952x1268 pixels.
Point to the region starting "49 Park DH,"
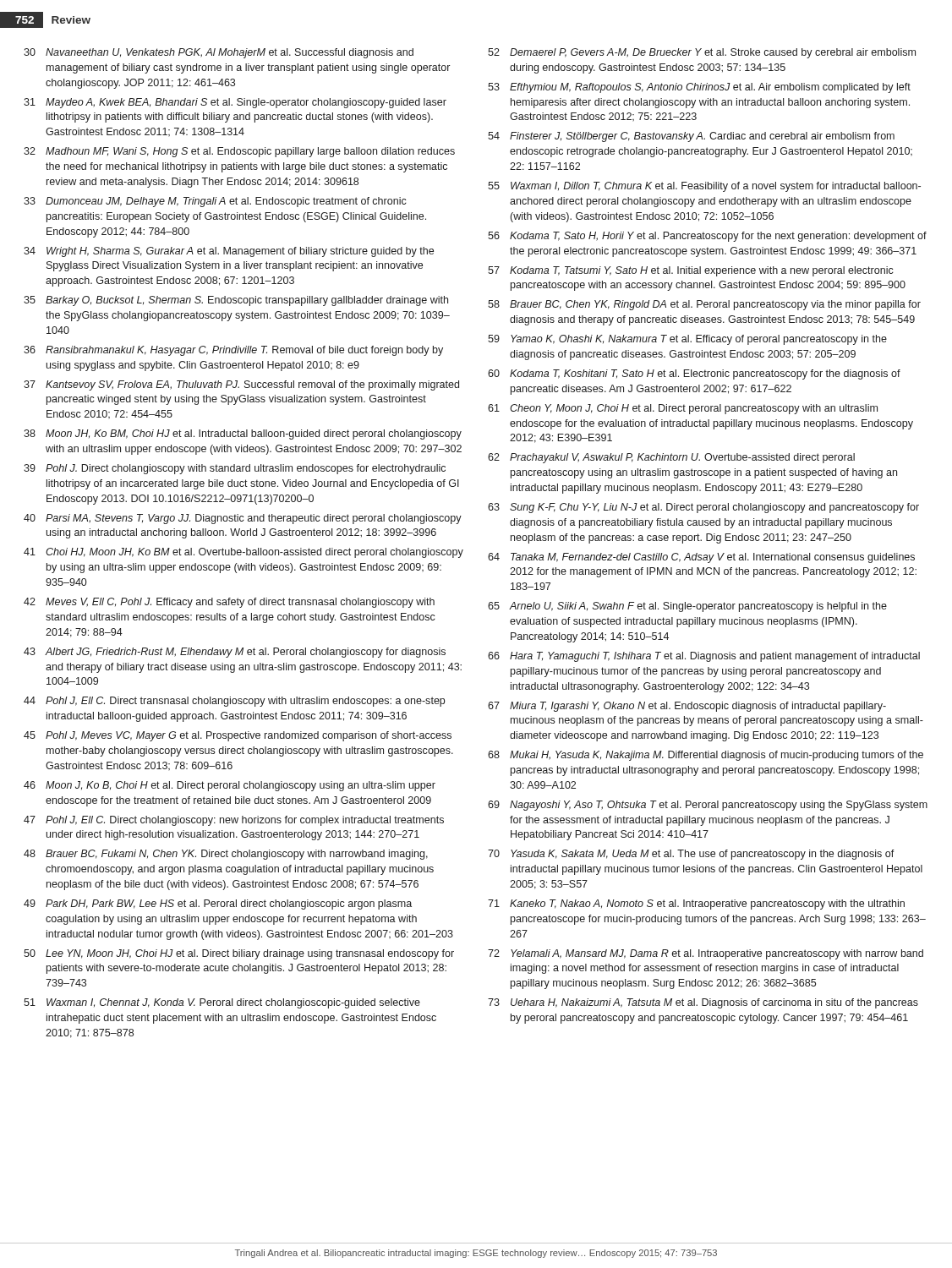244,919
